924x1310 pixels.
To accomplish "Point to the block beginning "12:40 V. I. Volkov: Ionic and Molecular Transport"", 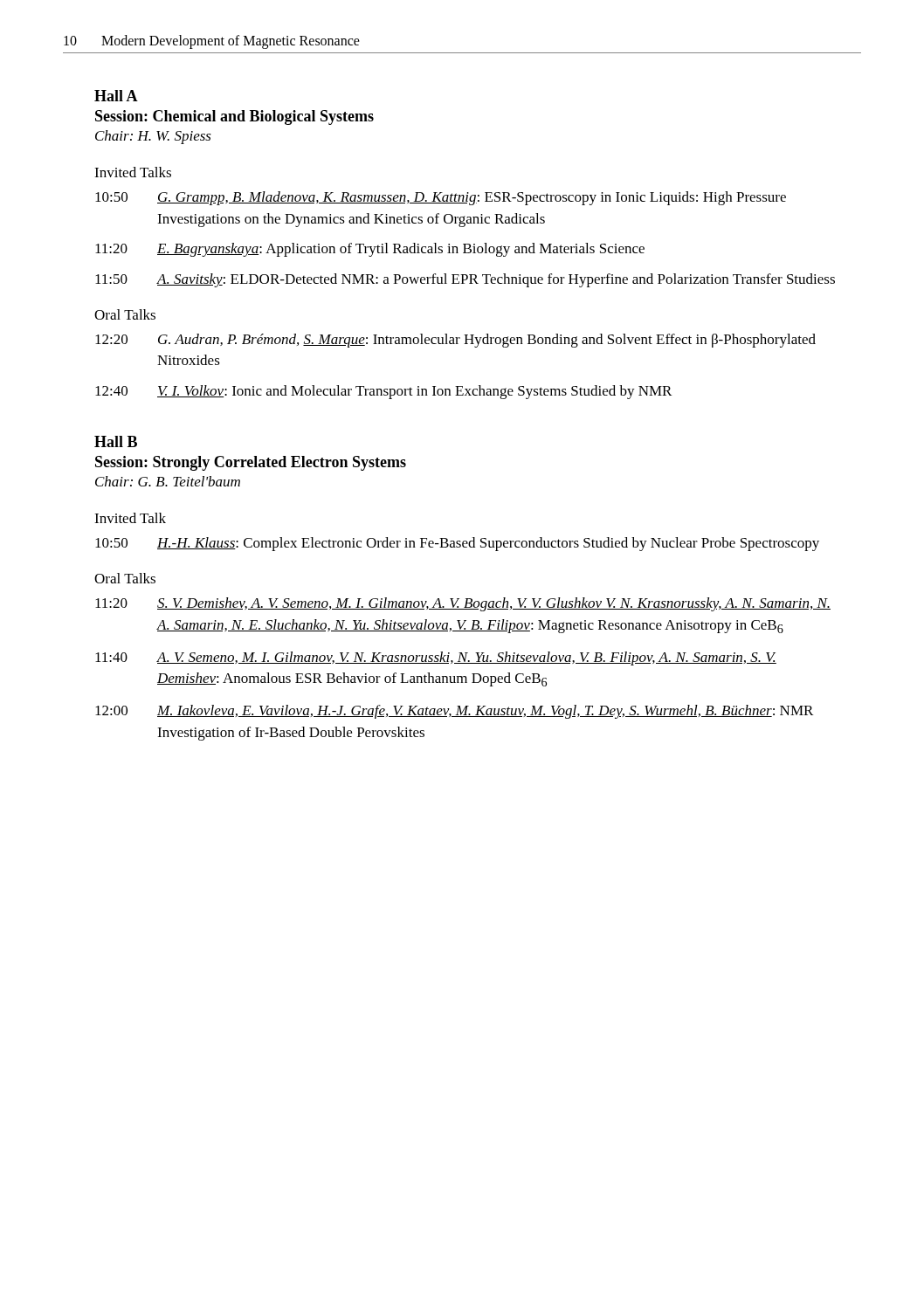I will pyautogui.click(x=466, y=391).
